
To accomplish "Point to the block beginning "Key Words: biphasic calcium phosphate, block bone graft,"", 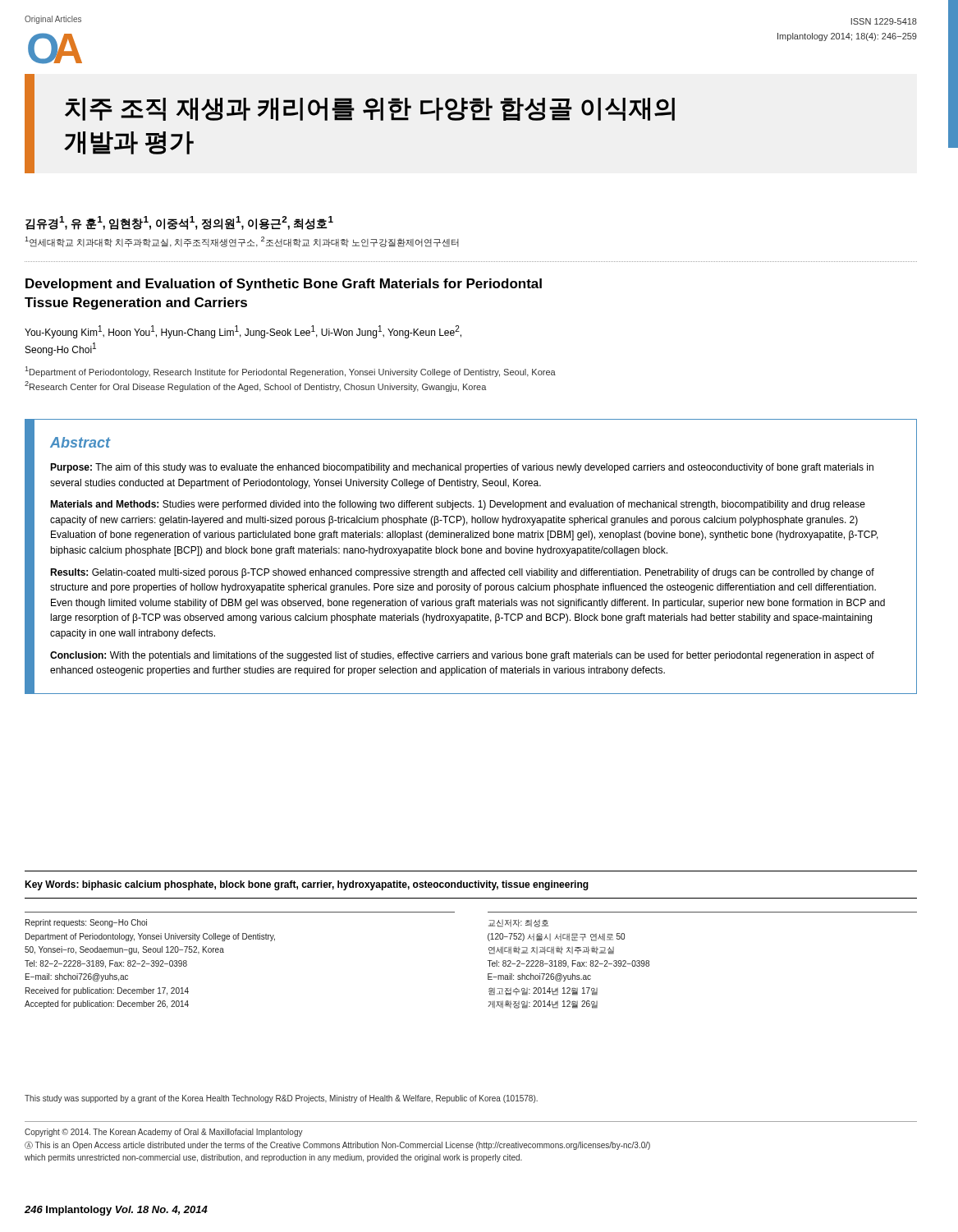I will pos(307,885).
